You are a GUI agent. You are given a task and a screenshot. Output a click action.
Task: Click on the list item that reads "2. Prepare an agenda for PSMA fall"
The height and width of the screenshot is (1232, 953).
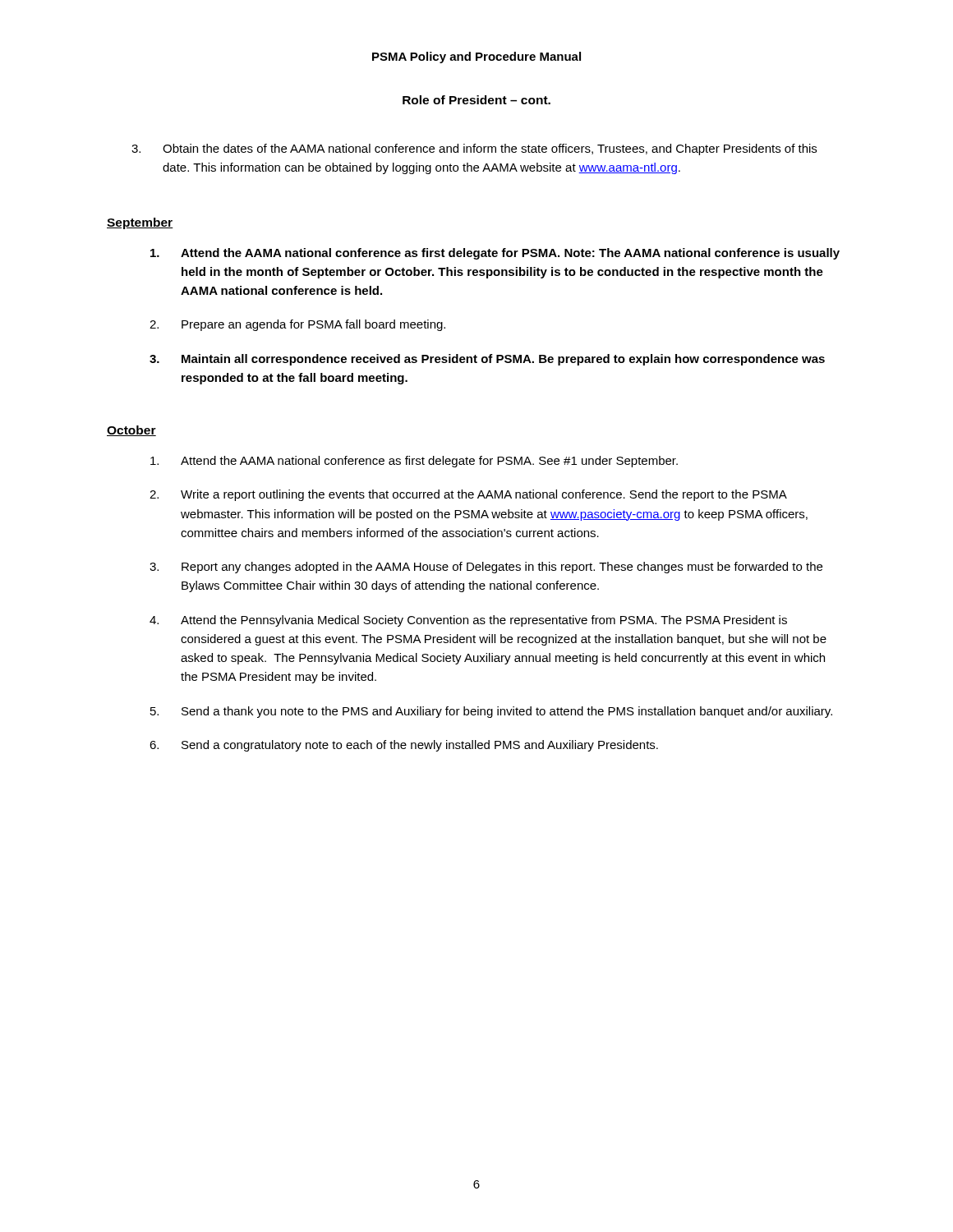point(297,325)
